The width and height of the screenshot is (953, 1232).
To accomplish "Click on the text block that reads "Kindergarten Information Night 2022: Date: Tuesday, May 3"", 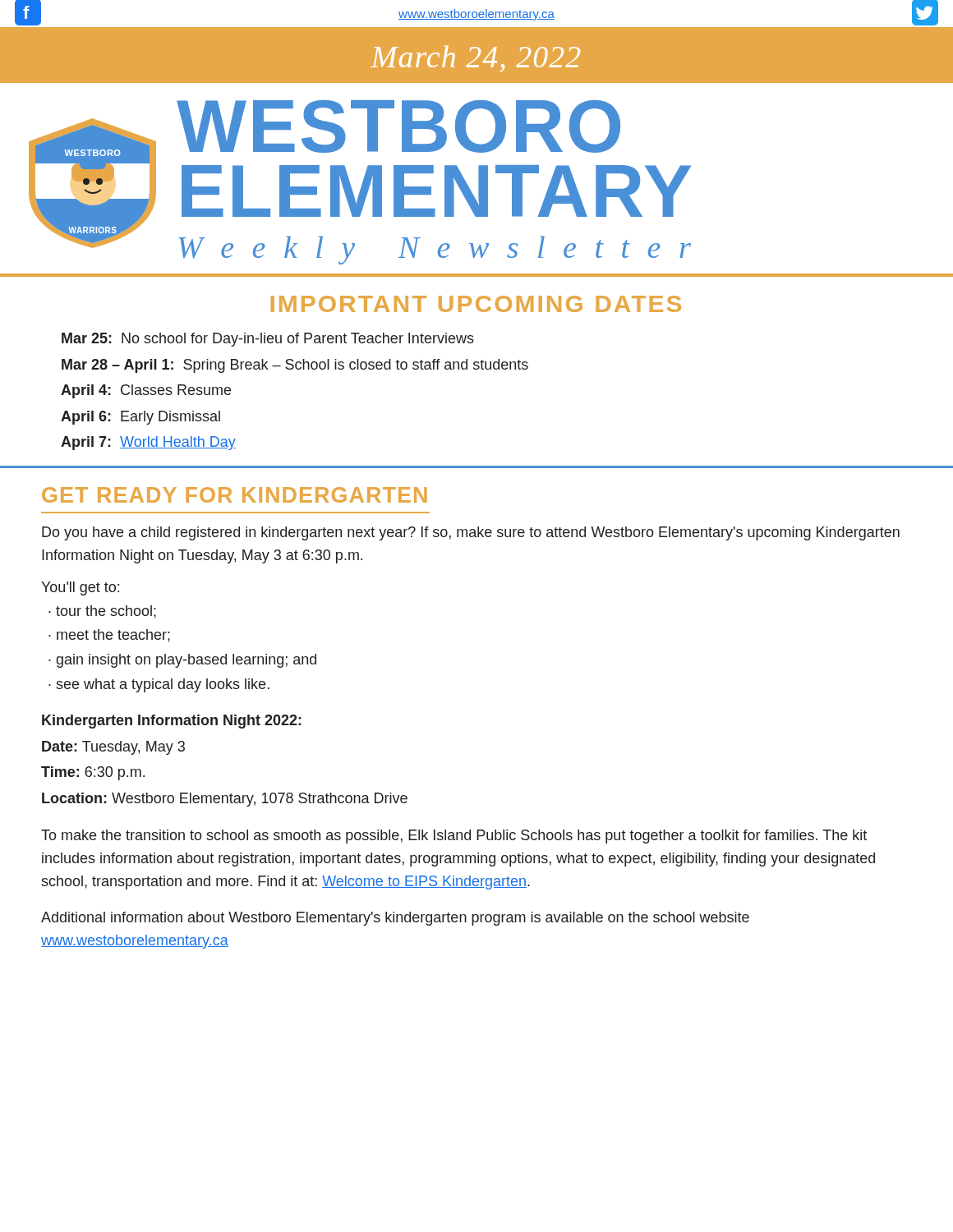I will click(x=172, y=722).
